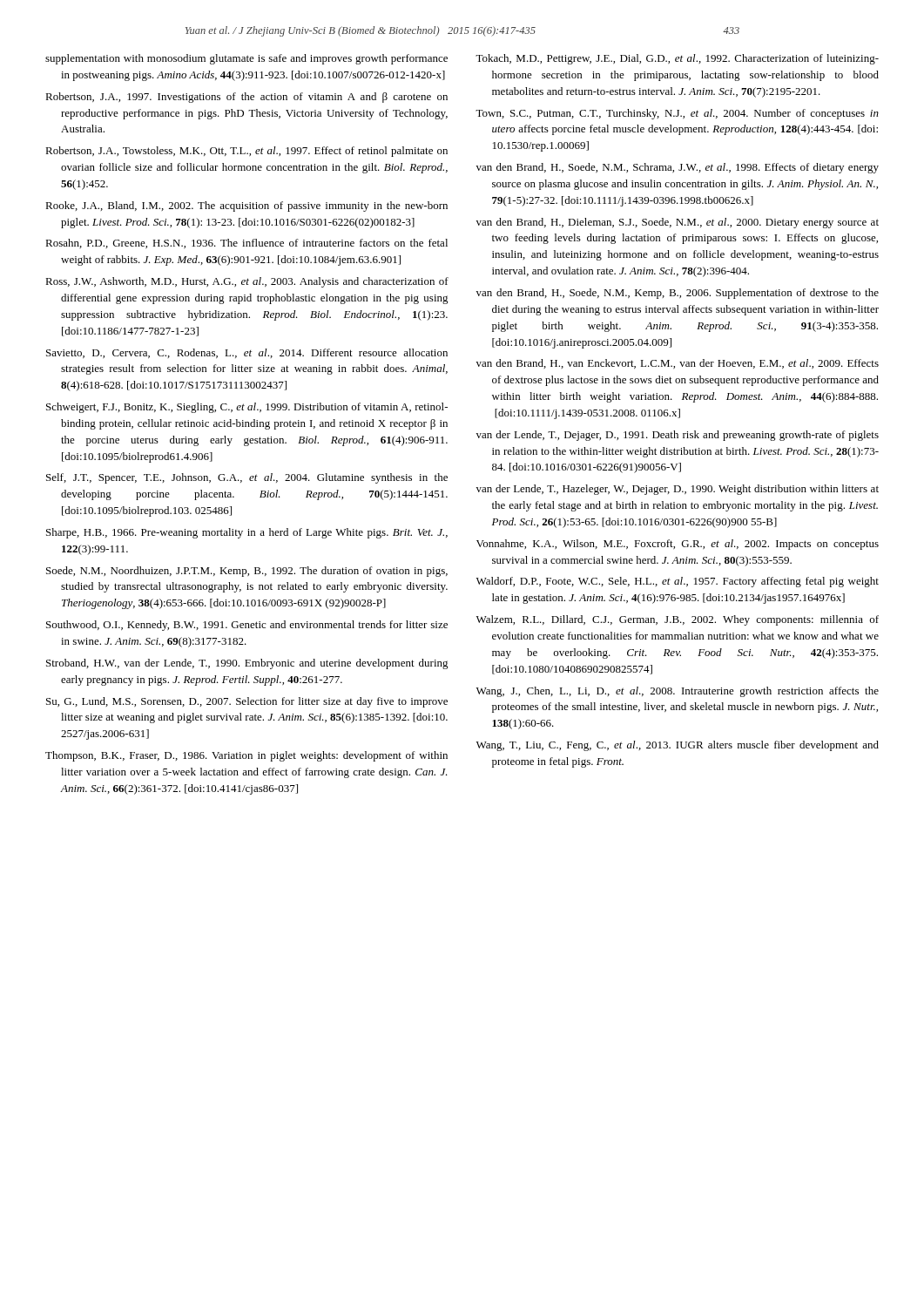The height and width of the screenshot is (1307, 924).
Task: Point to the passage starting "Wang, T., Liu, C., Feng, C., et"
Action: point(677,753)
